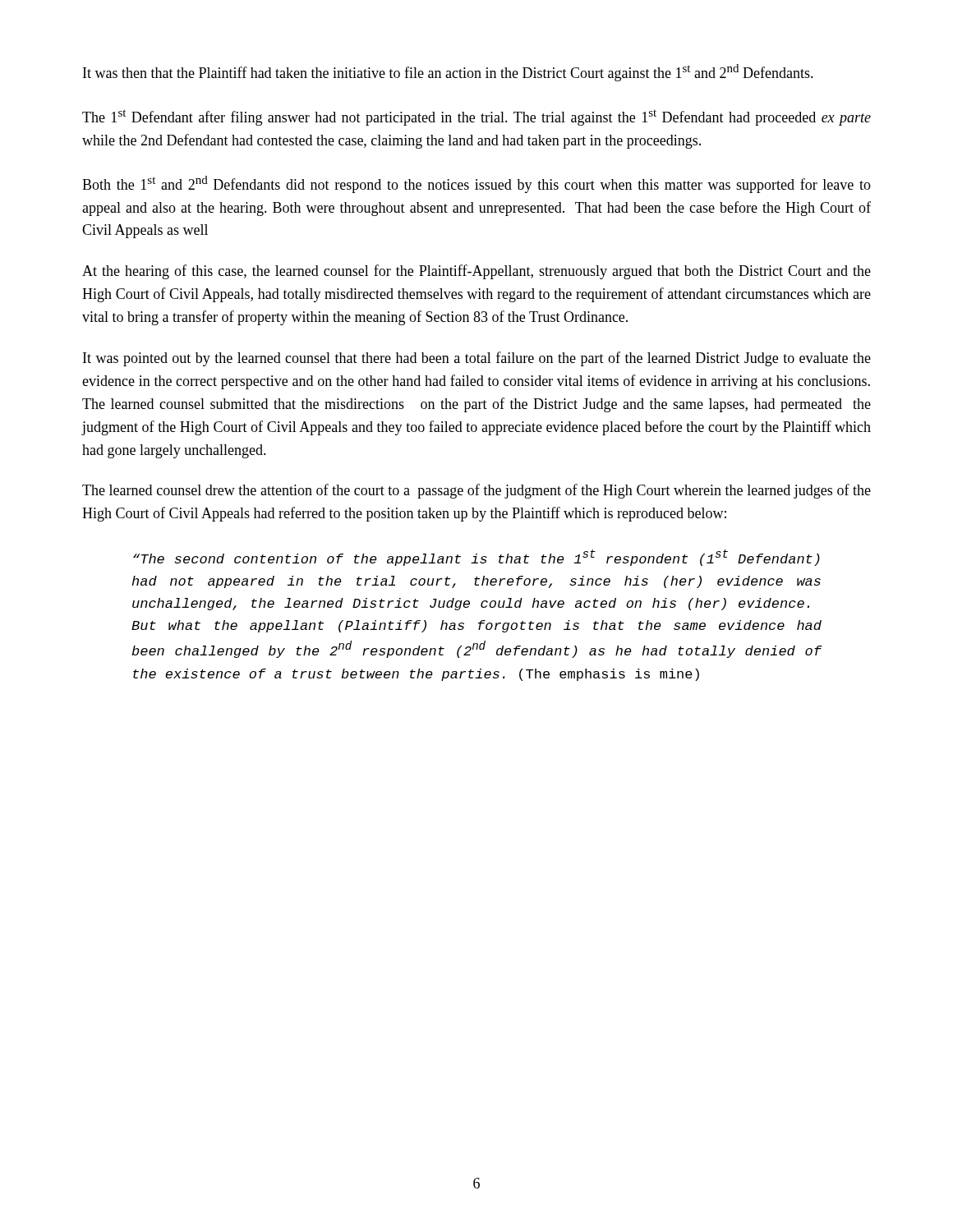Click on the region starting "Both the 1st and"
The width and height of the screenshot is (953, 1232).
pyautogui.click(x=476, y=206)
